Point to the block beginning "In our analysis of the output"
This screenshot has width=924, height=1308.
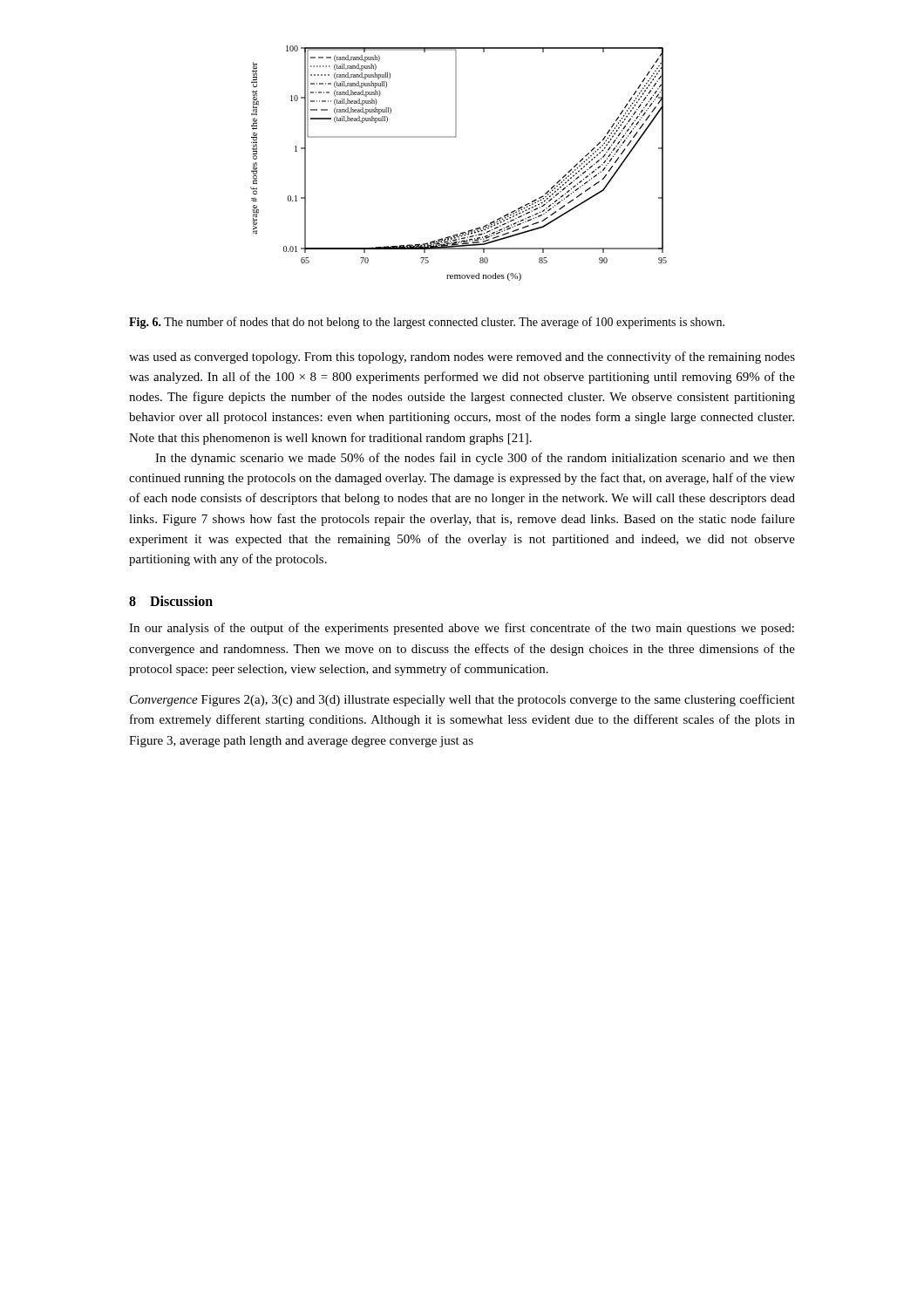click(462, 649)
